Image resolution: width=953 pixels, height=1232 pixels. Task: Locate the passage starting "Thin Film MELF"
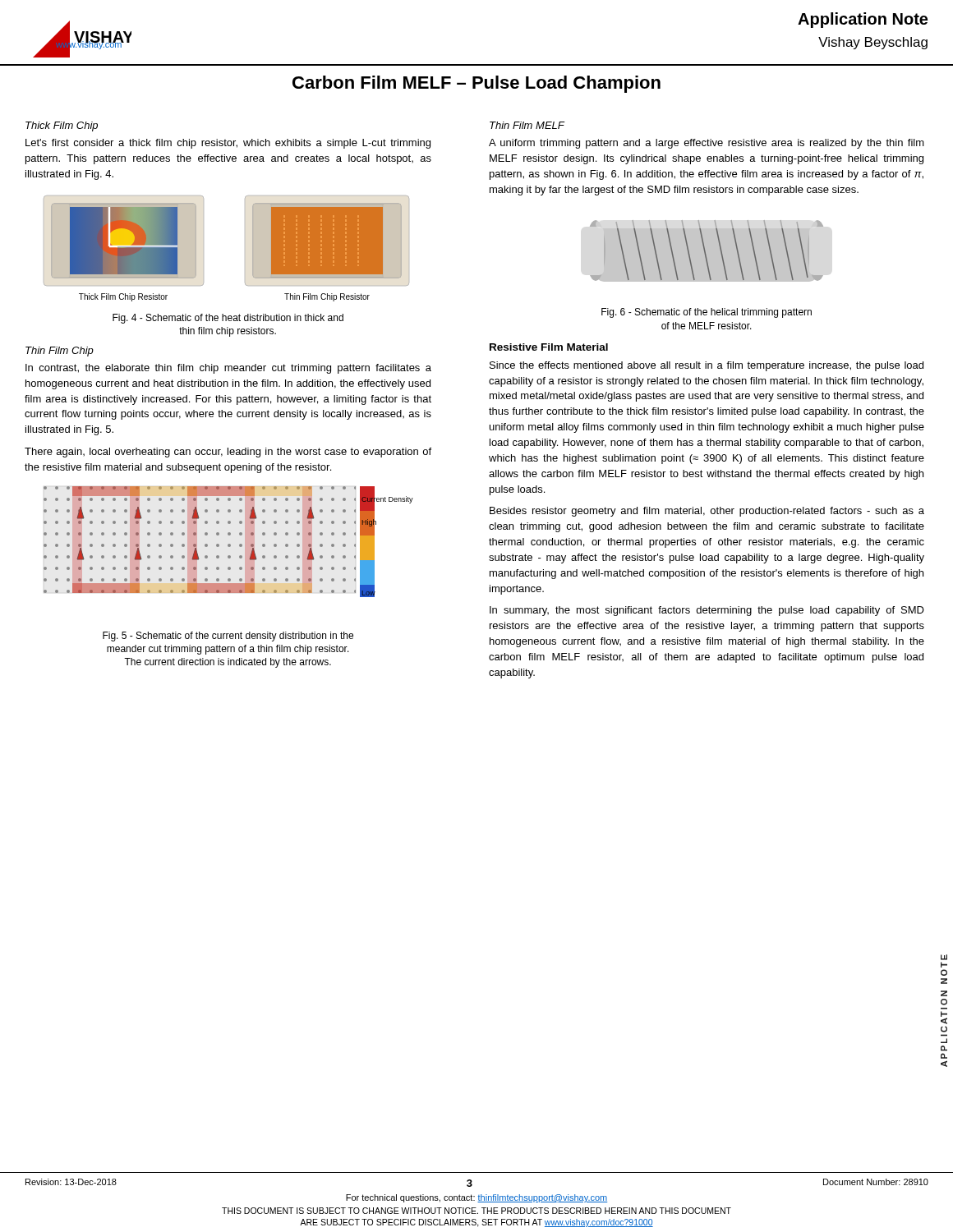526,125
